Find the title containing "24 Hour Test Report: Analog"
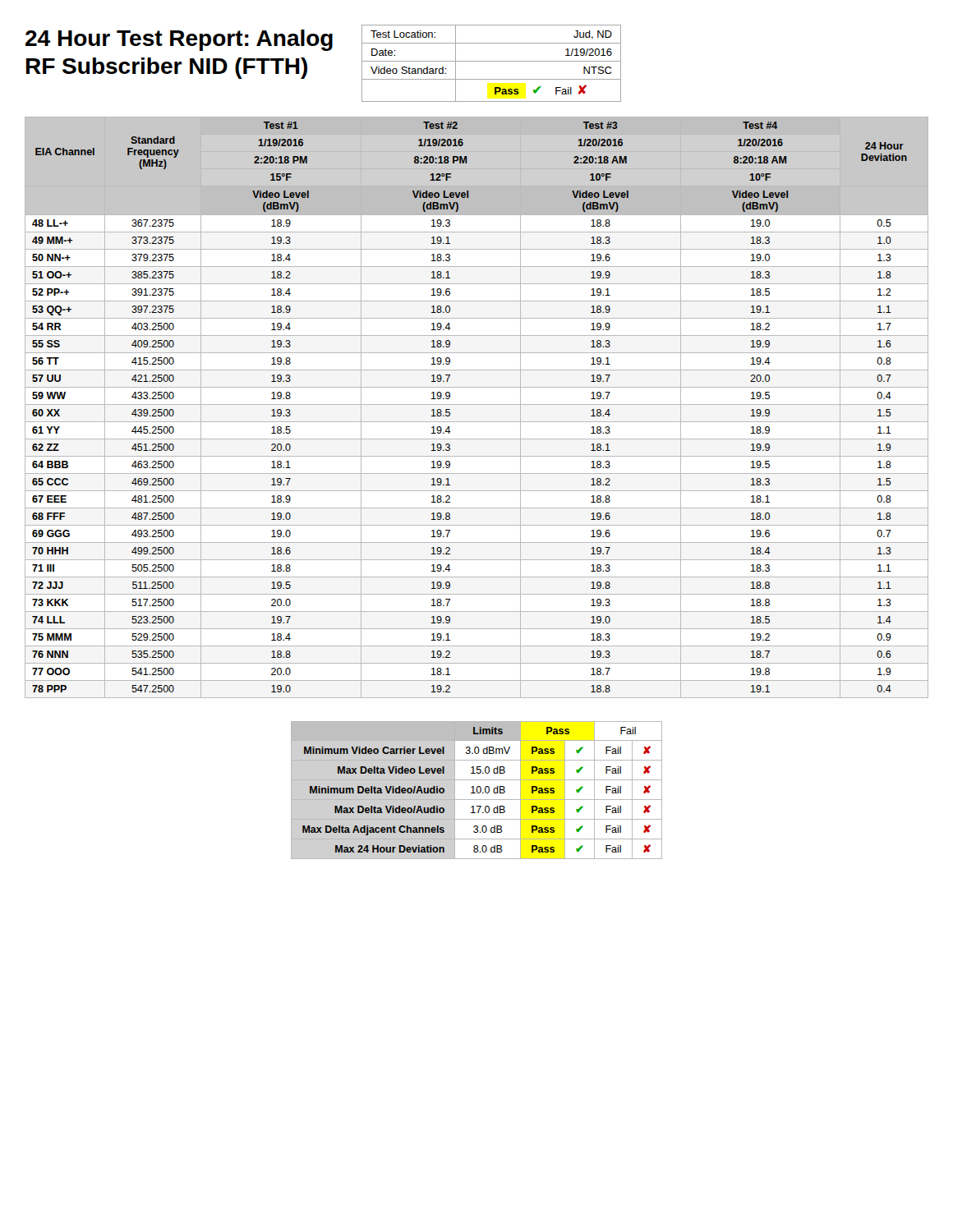 tap(181, 52)
